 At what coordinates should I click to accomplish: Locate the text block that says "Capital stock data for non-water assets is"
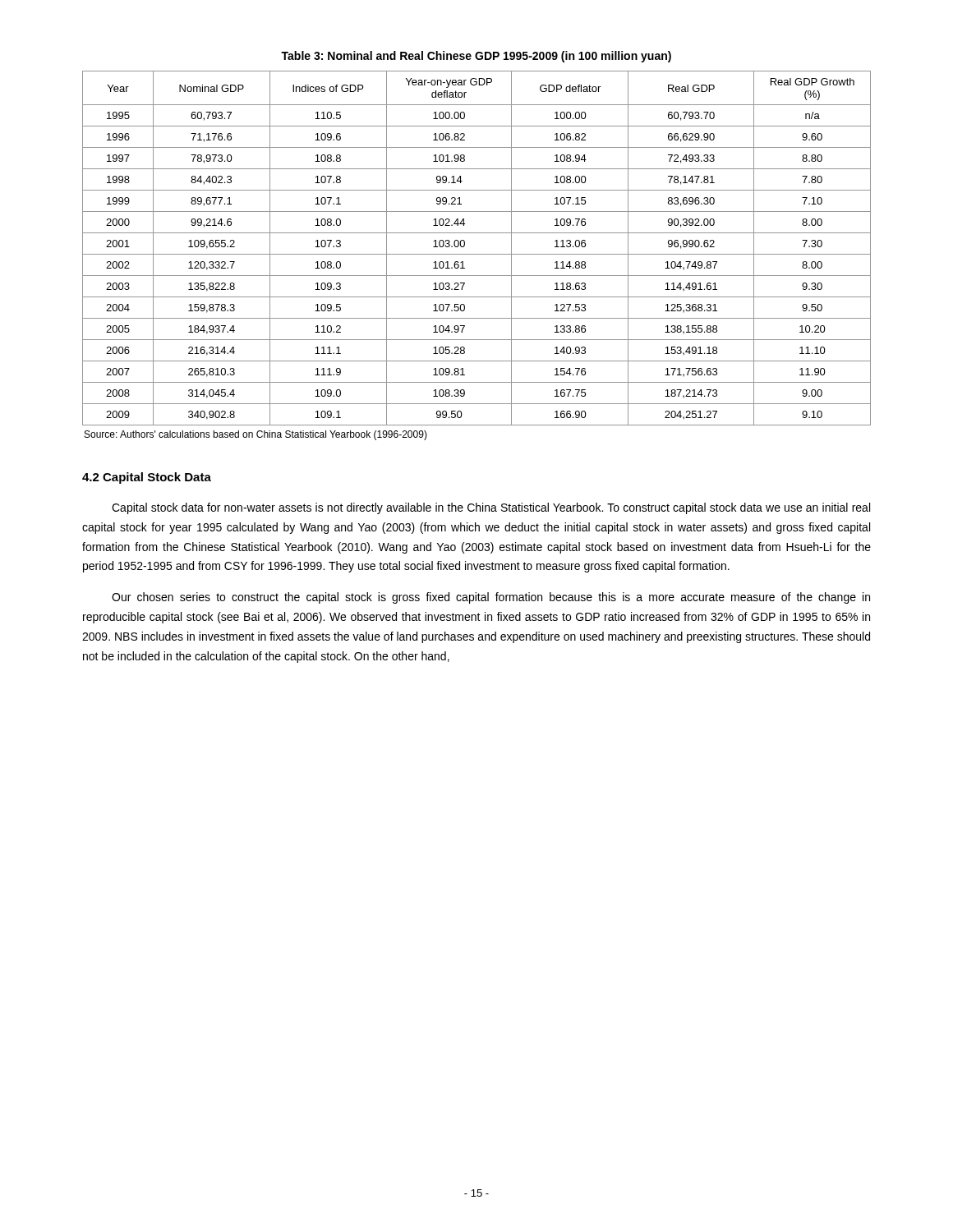tap(476, 537)
